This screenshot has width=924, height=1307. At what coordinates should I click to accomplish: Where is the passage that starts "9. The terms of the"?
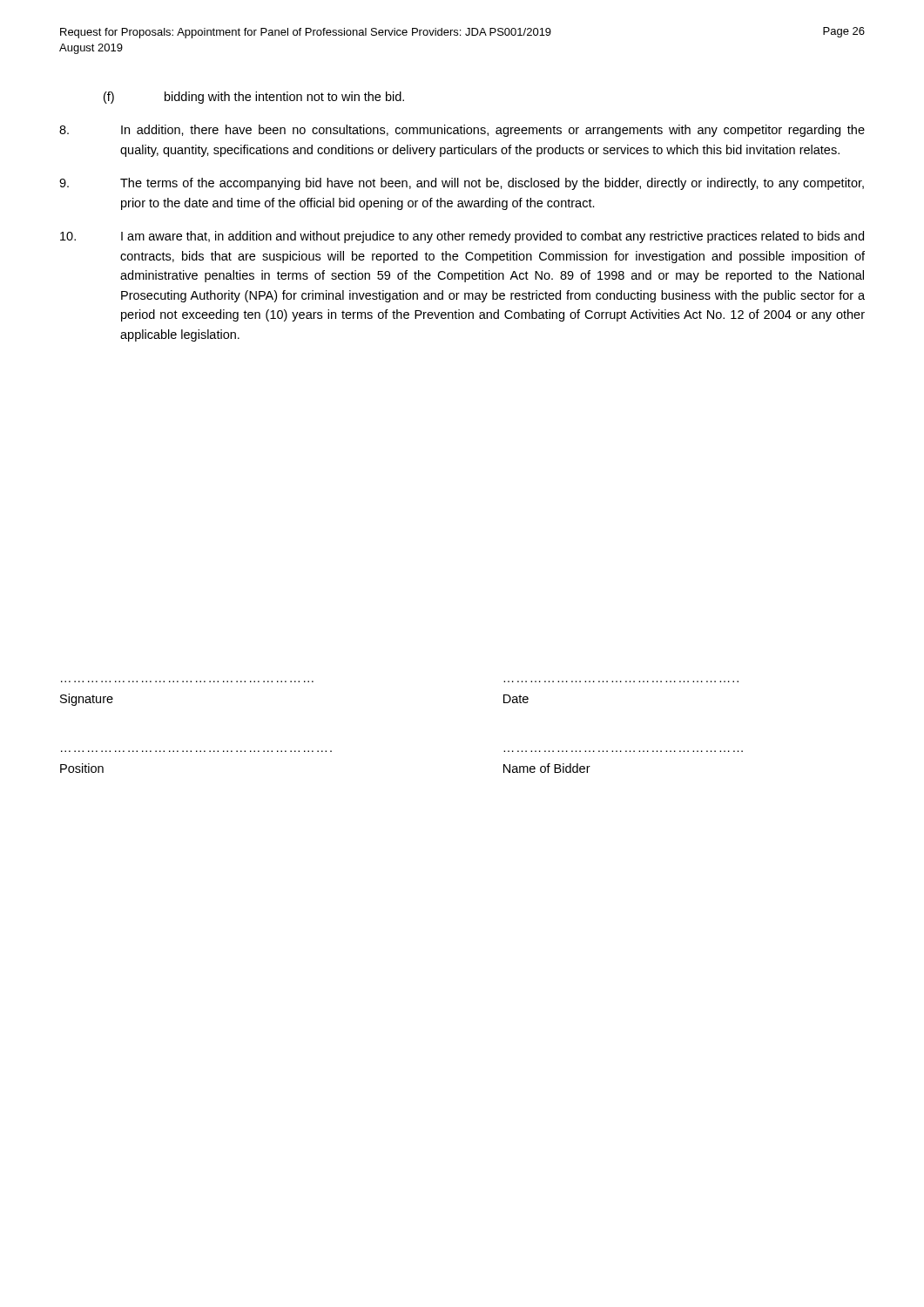462,193
